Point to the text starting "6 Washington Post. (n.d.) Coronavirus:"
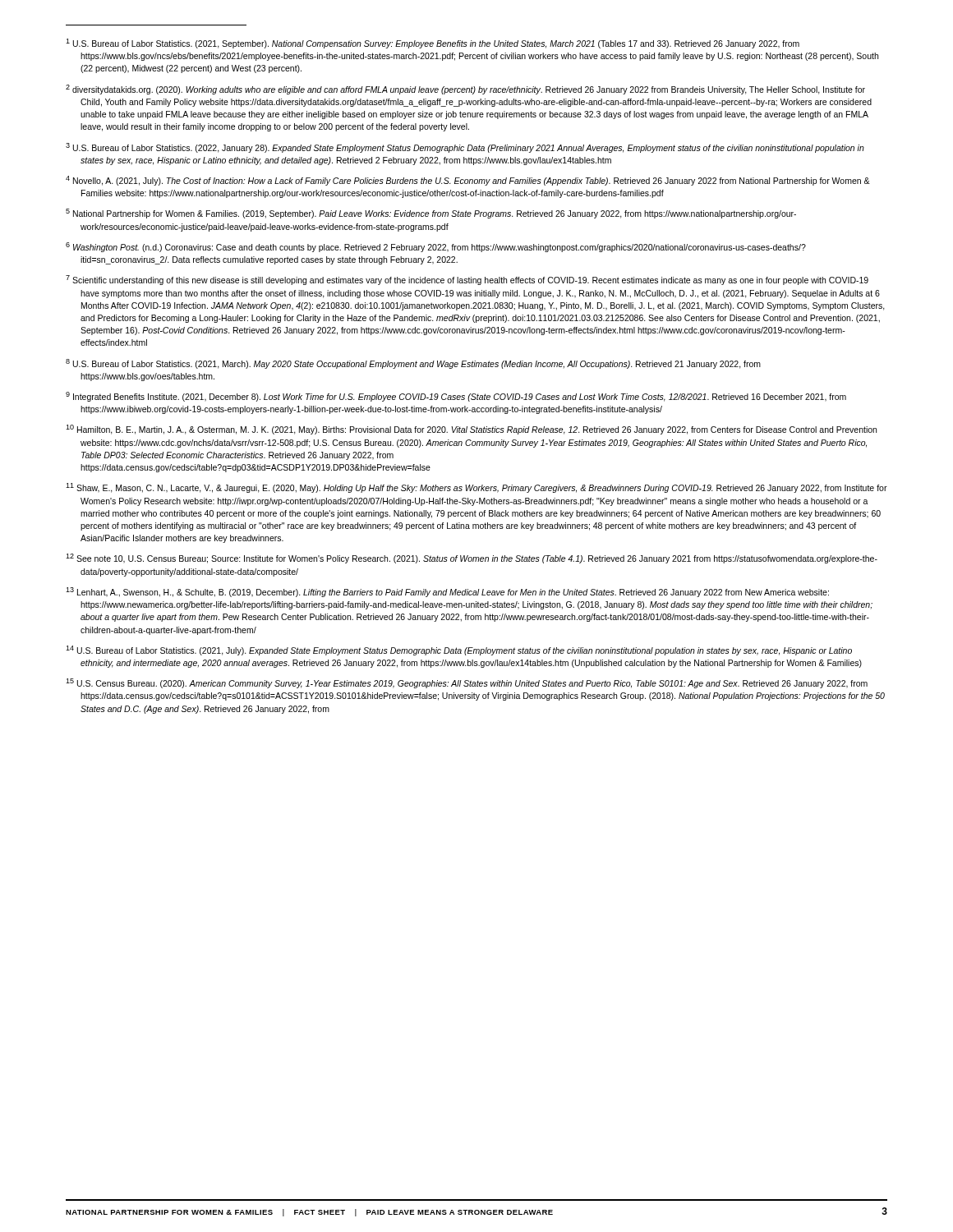Image resolution: width=953 pixels, height=1232 pixels. (x=436, y=253)
